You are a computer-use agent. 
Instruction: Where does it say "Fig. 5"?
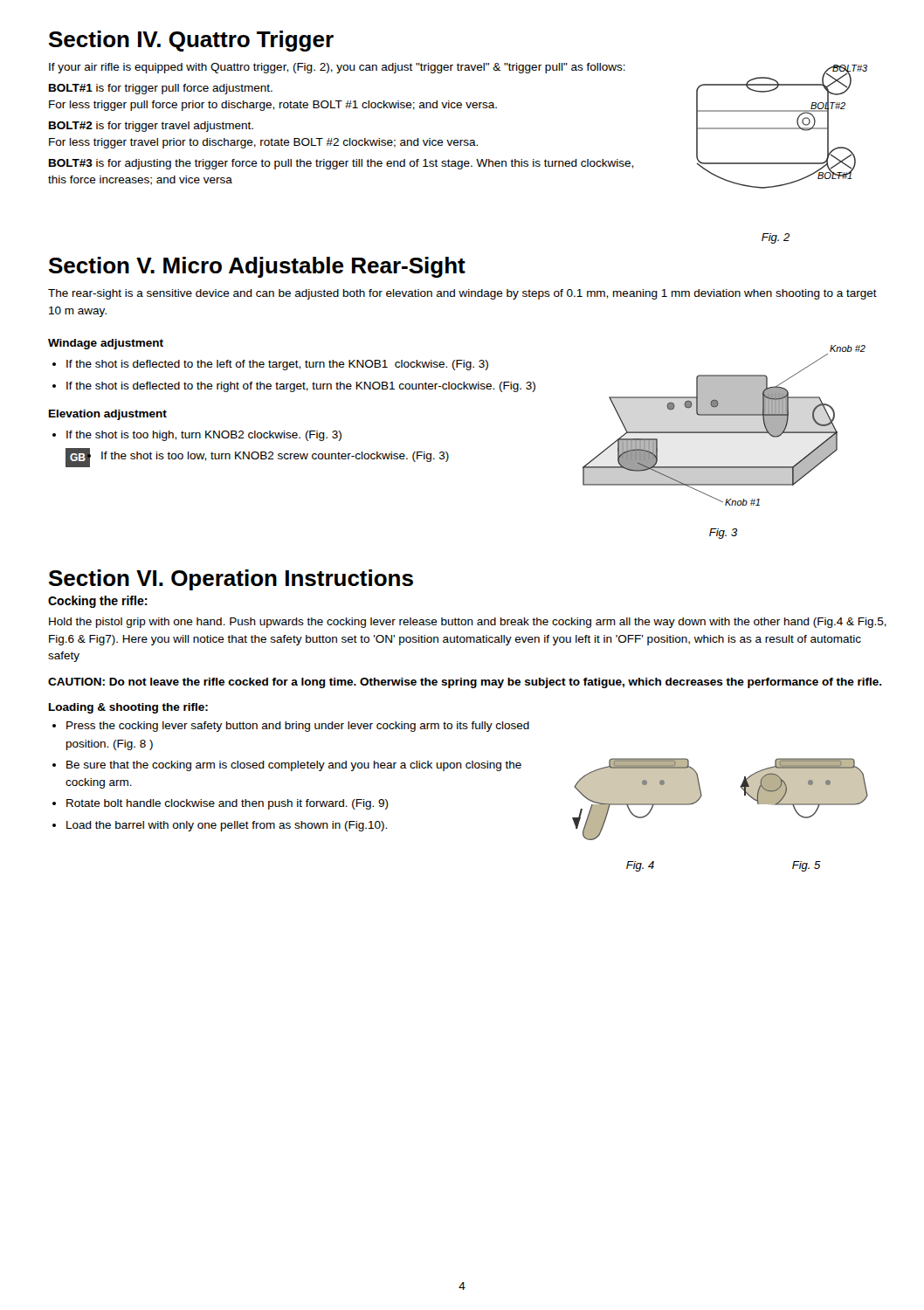pyautogui.click(x=806, y=865)
